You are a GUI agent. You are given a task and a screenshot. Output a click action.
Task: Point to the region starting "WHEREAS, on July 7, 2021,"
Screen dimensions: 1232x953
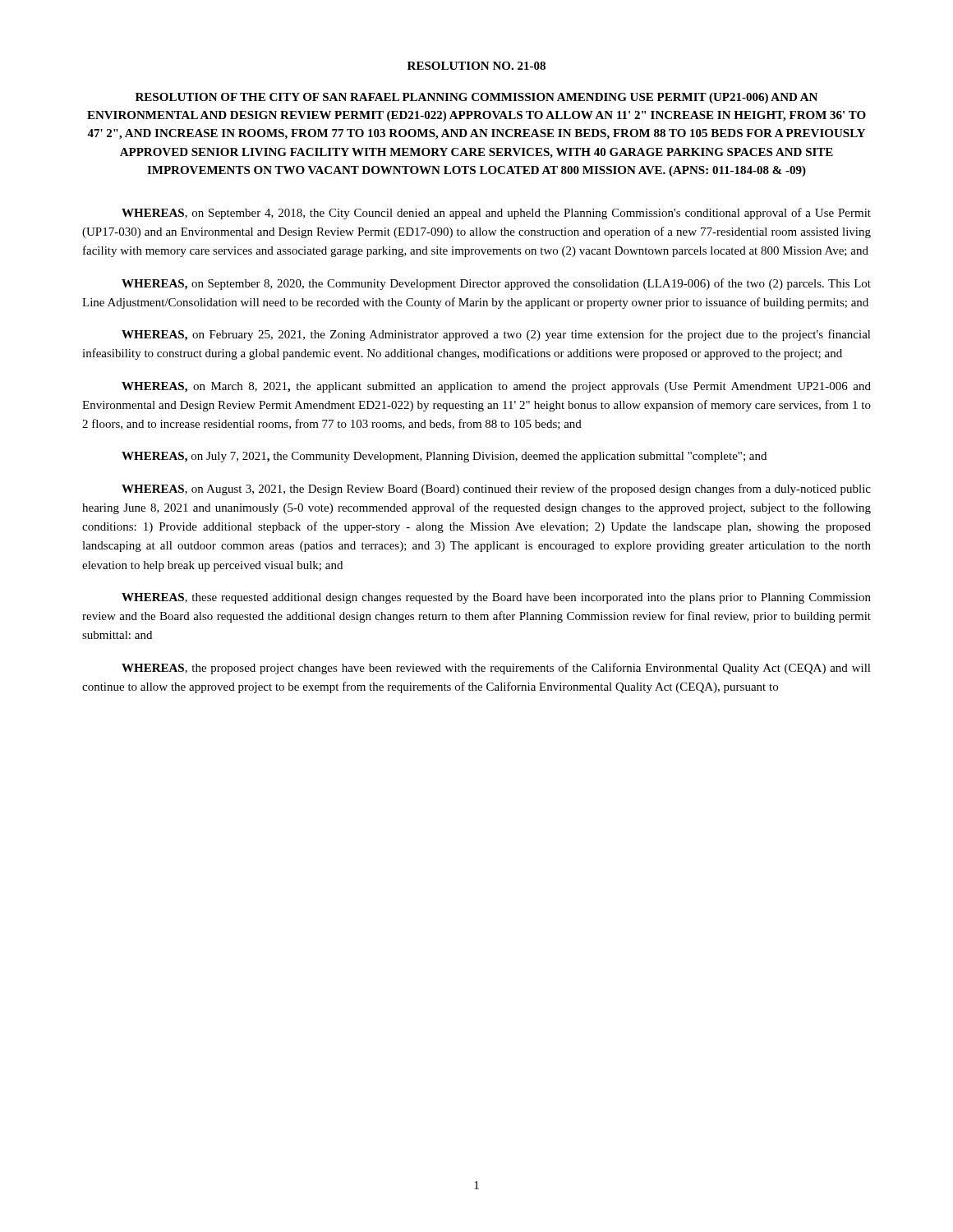click(425, 457)
